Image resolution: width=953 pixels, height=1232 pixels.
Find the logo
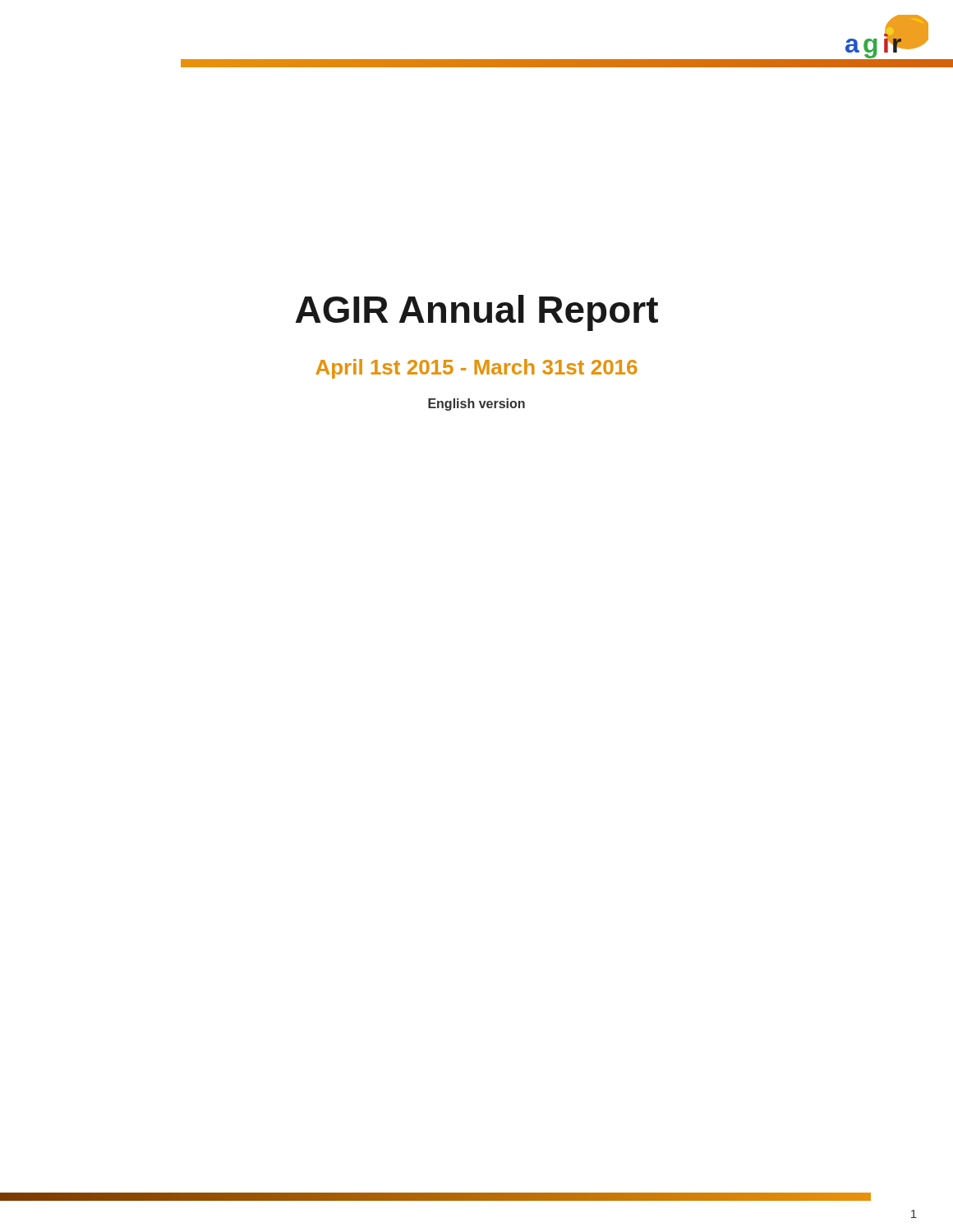pos(883,41)
